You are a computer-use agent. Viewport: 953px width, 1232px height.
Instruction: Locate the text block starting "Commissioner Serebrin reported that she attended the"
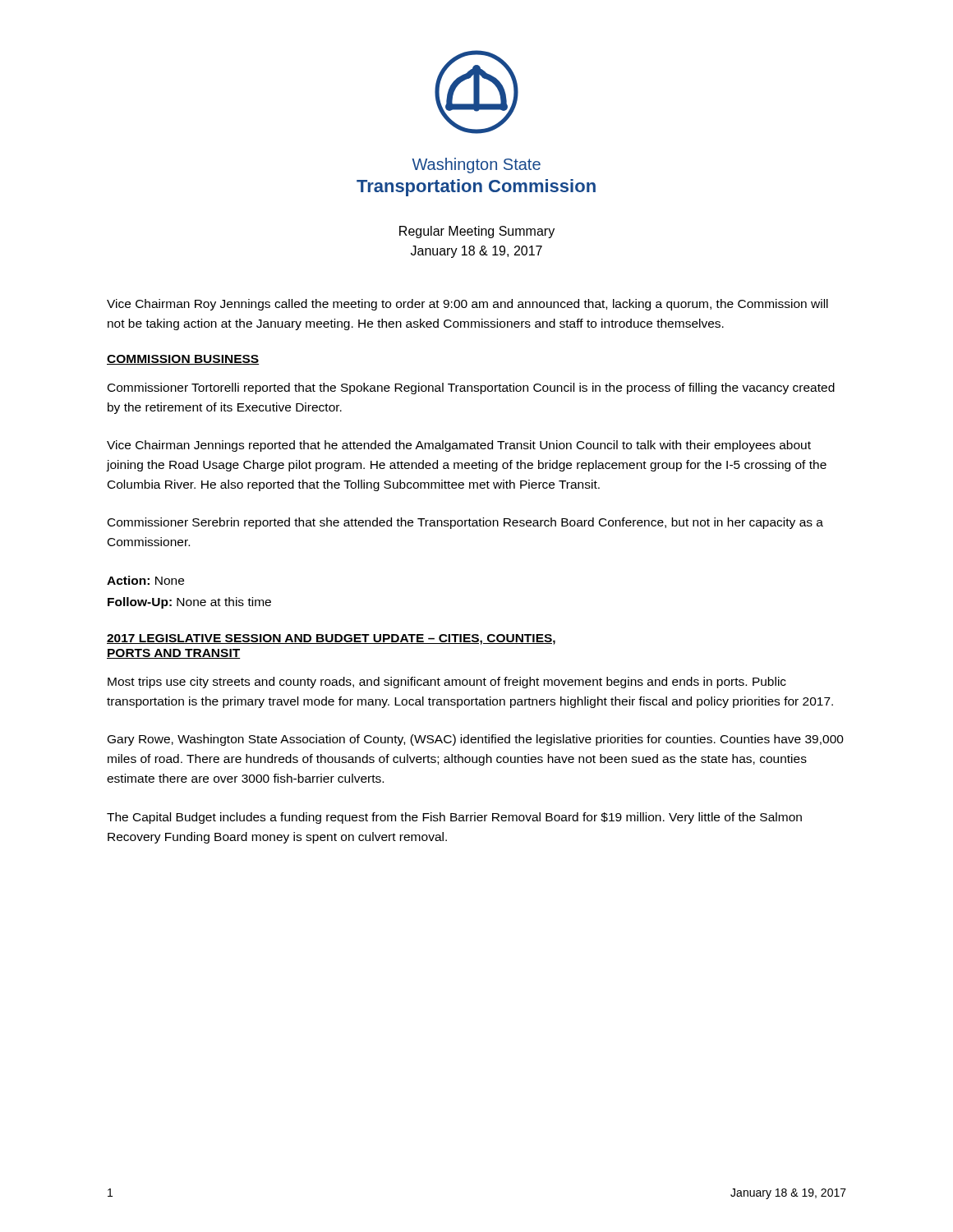point(465,532)
